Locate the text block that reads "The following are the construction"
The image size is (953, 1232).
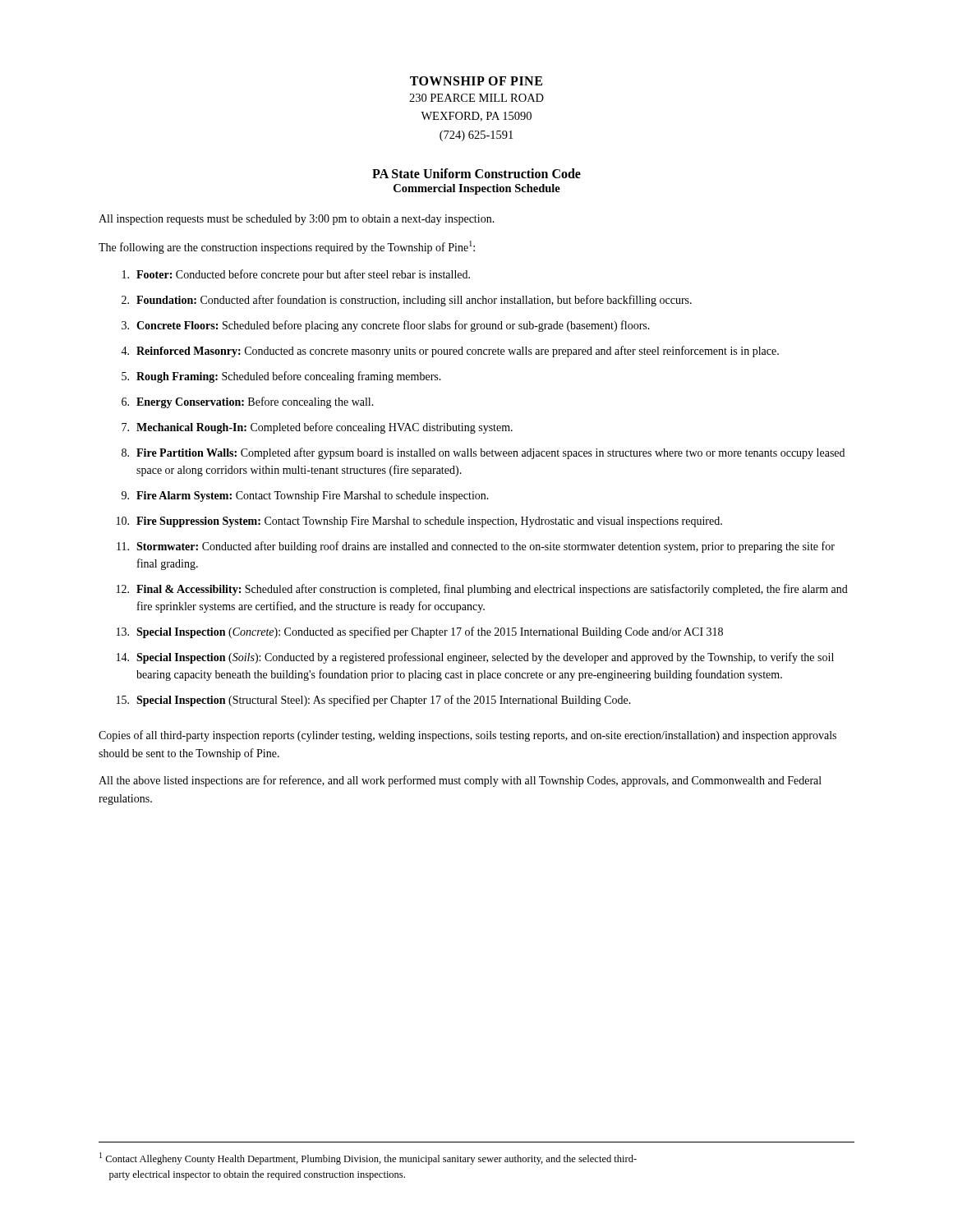pos(287,247)
